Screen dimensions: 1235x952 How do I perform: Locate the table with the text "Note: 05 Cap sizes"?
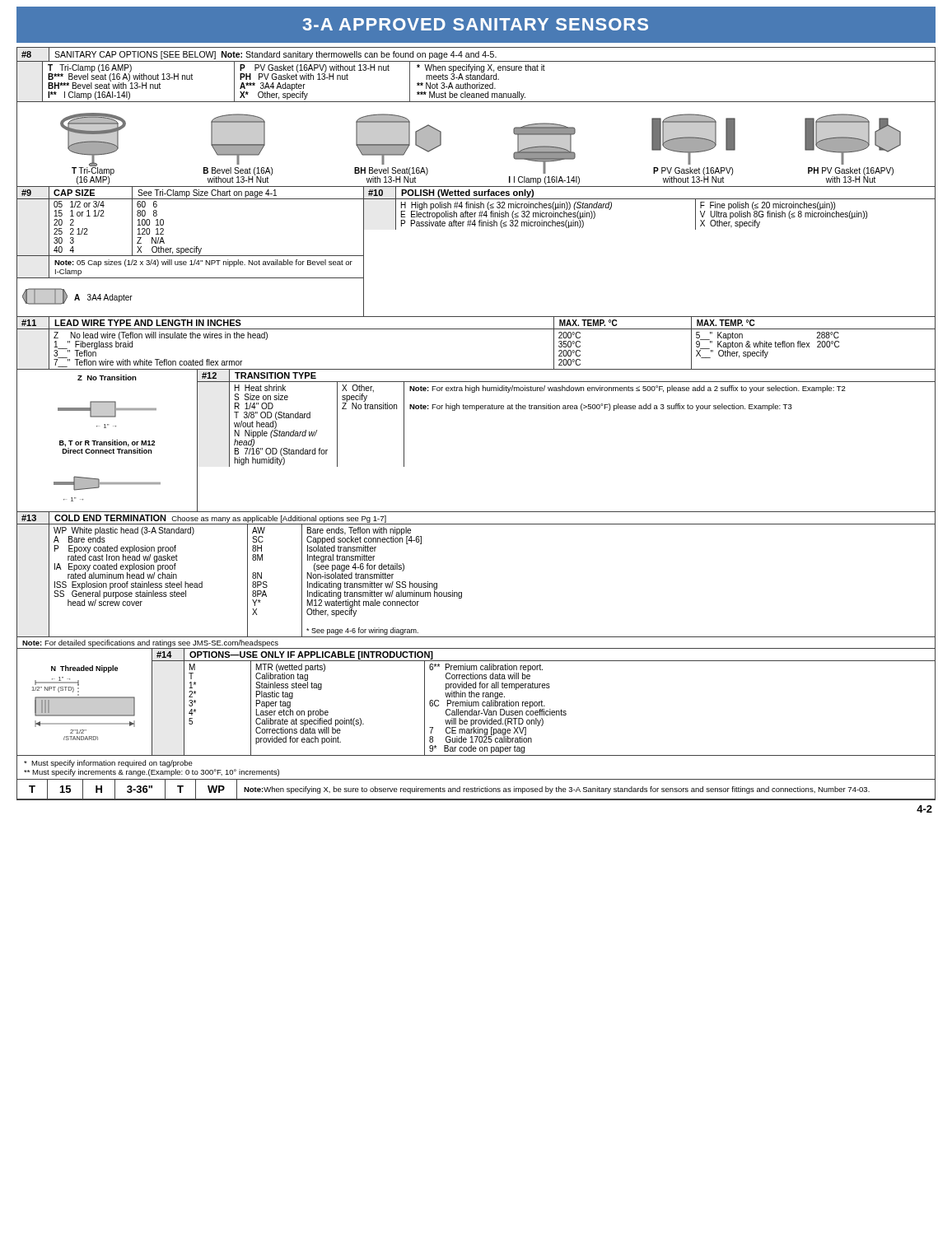pos(191,252)
